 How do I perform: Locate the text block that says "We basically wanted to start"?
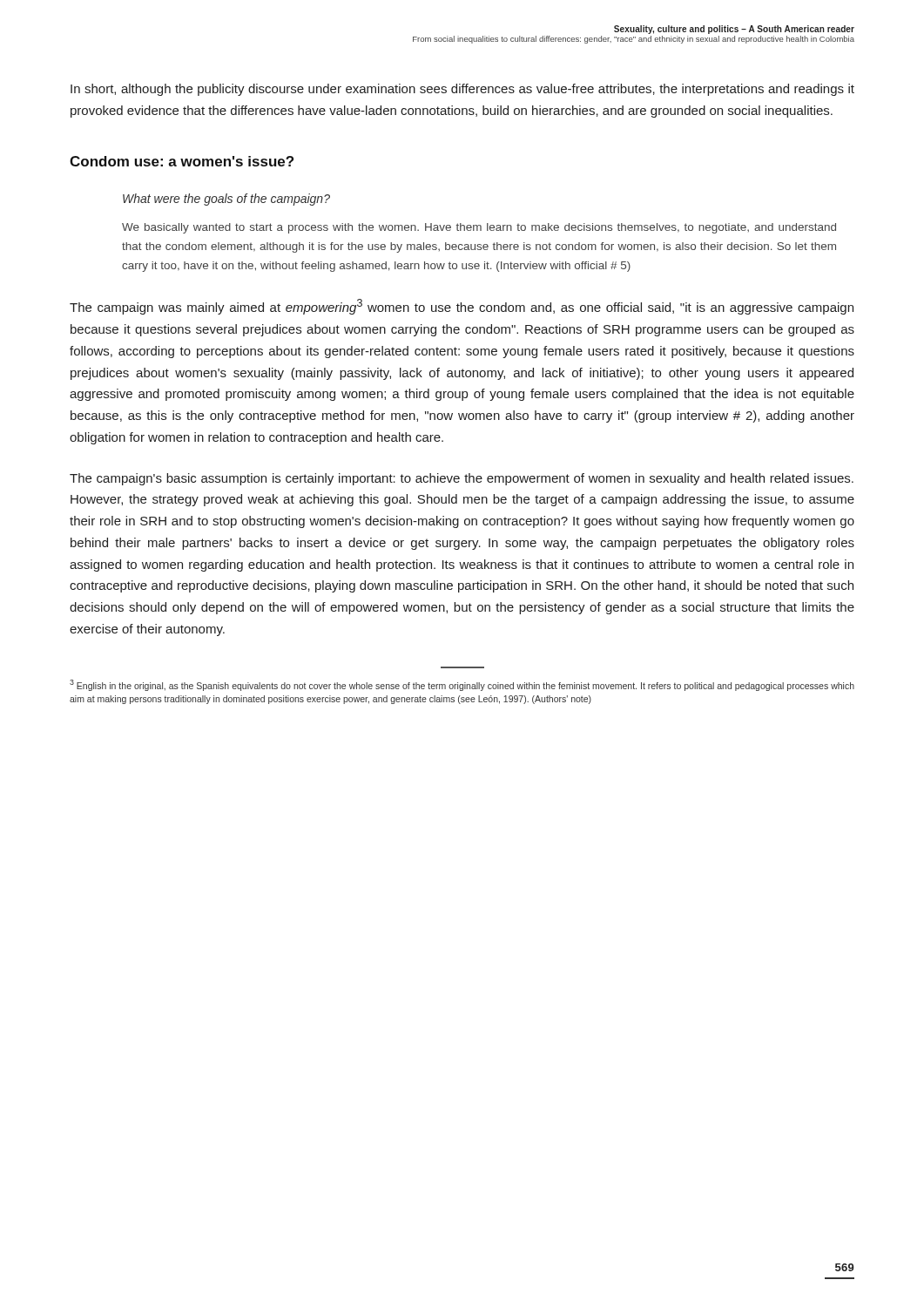pyautogui.click(x=479, y=246)
